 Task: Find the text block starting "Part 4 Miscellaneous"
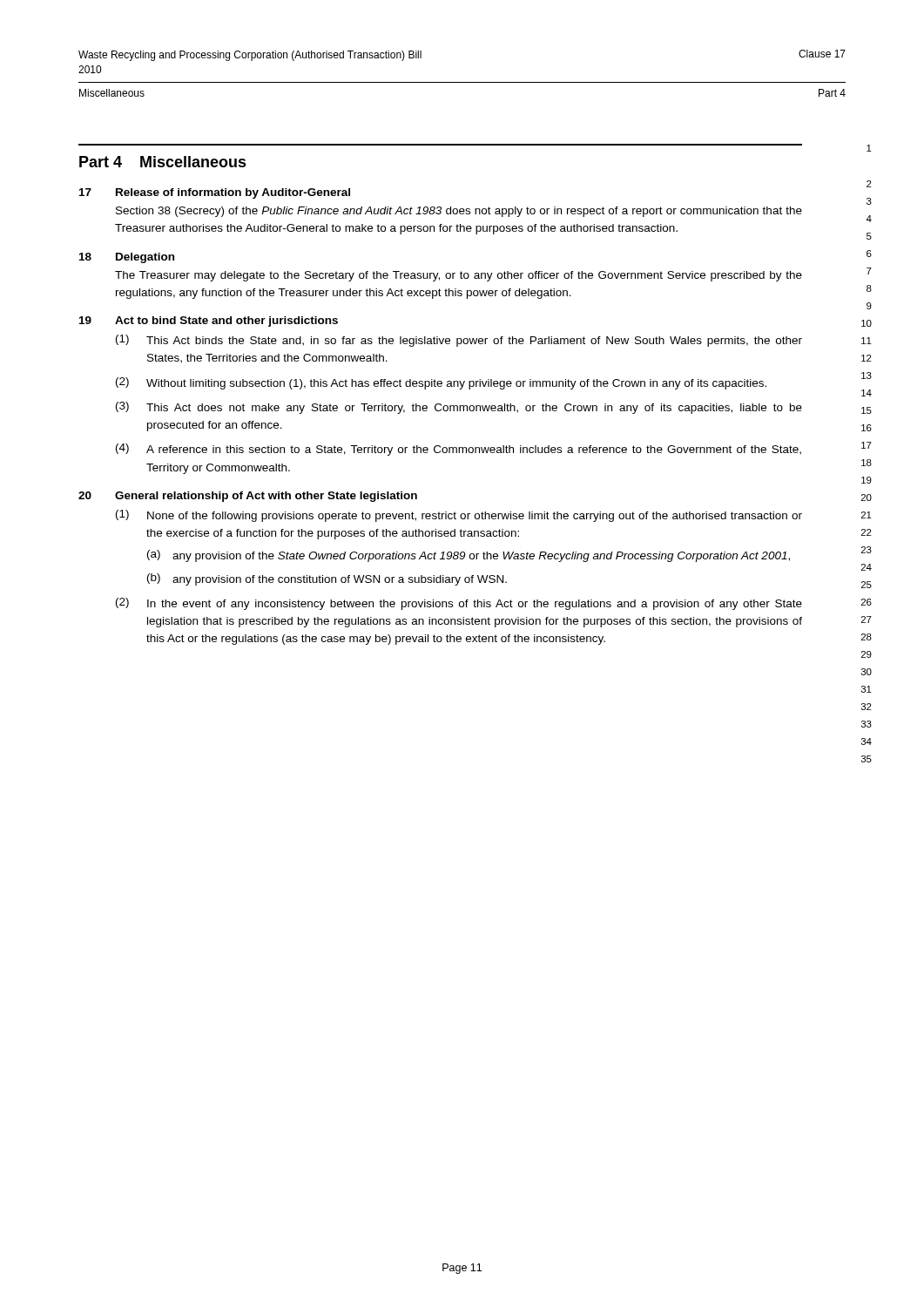coord(162,162)
